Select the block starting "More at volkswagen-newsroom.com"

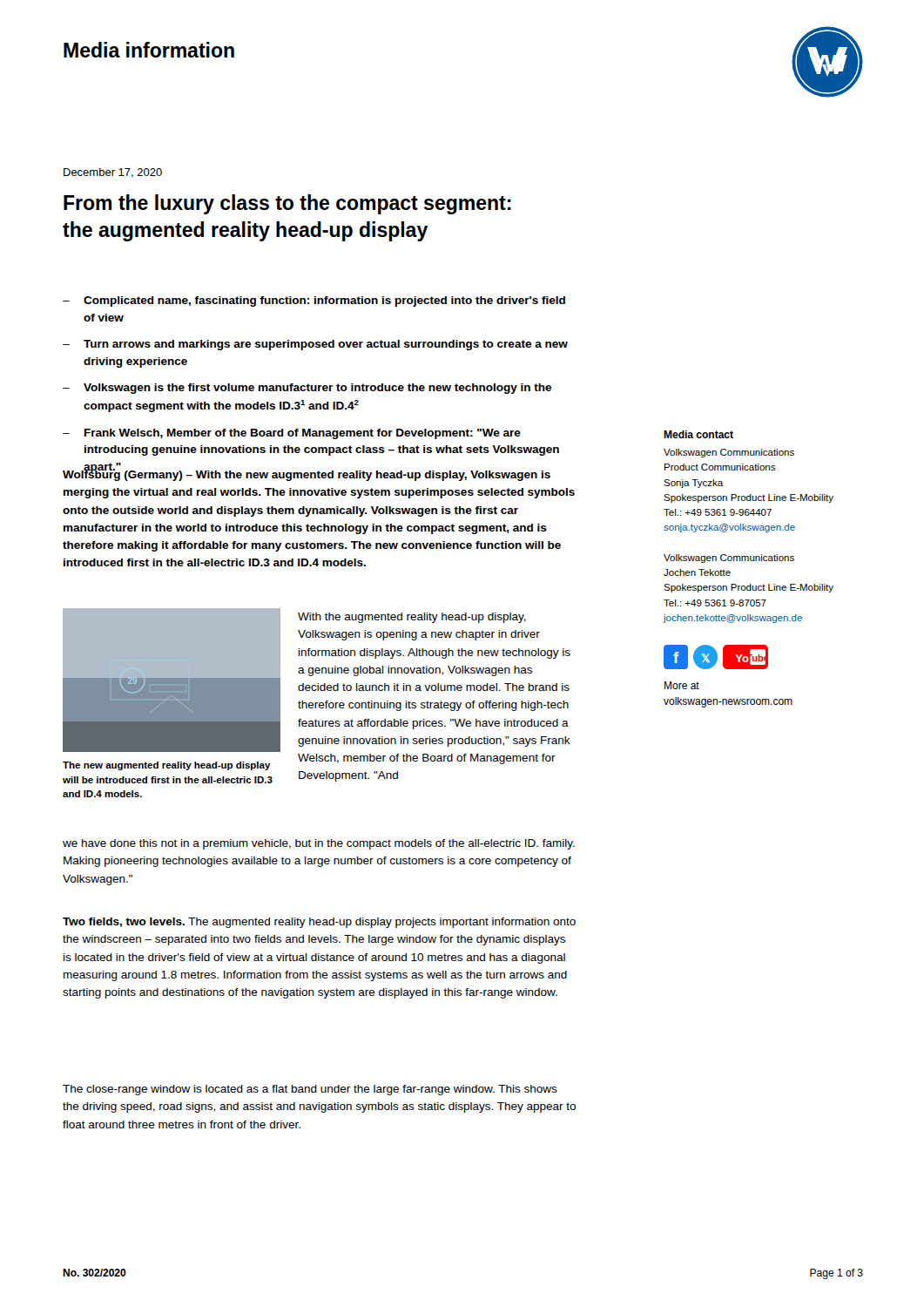click(x=728, y=694)
